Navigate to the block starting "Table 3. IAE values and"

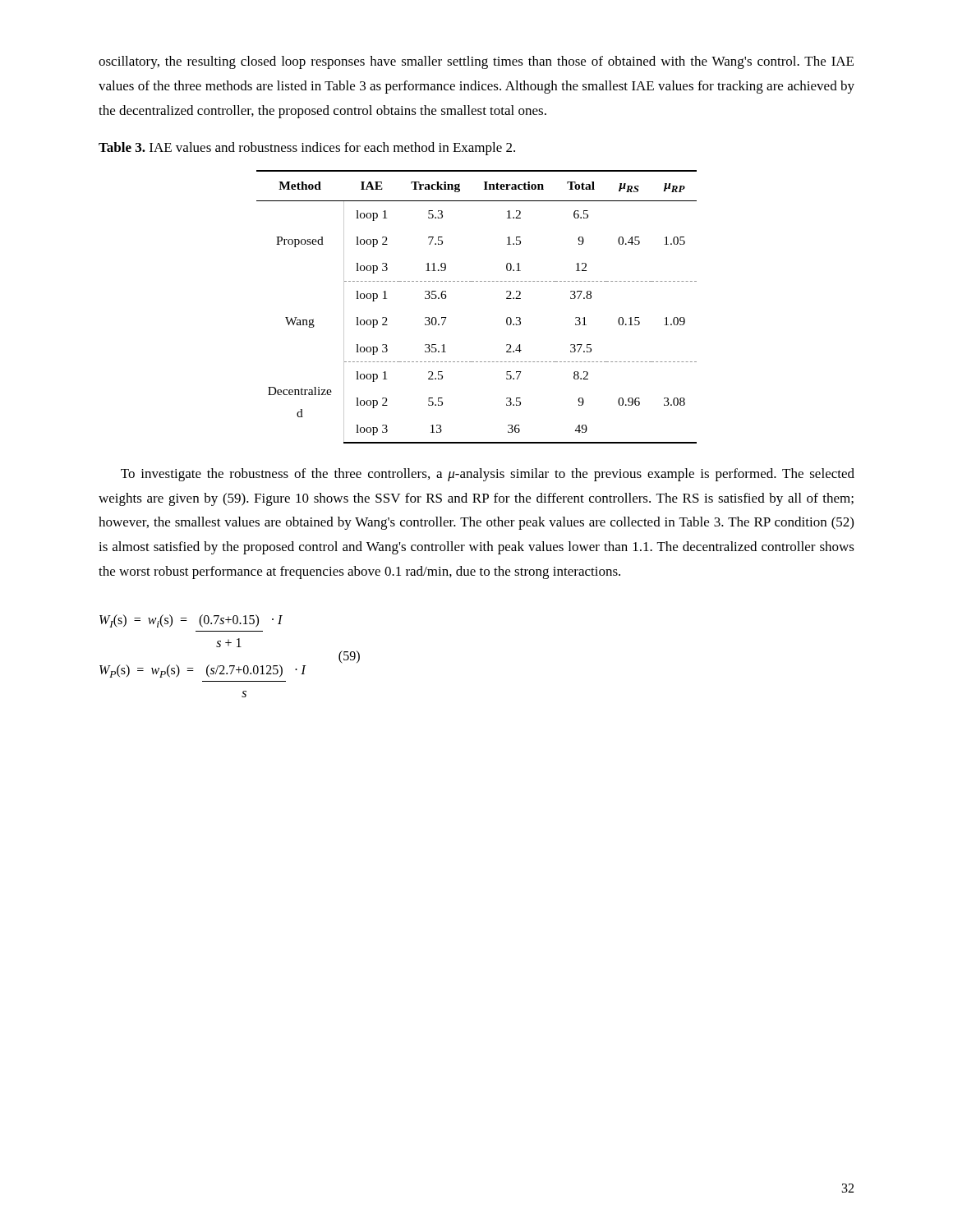[307, 148]
